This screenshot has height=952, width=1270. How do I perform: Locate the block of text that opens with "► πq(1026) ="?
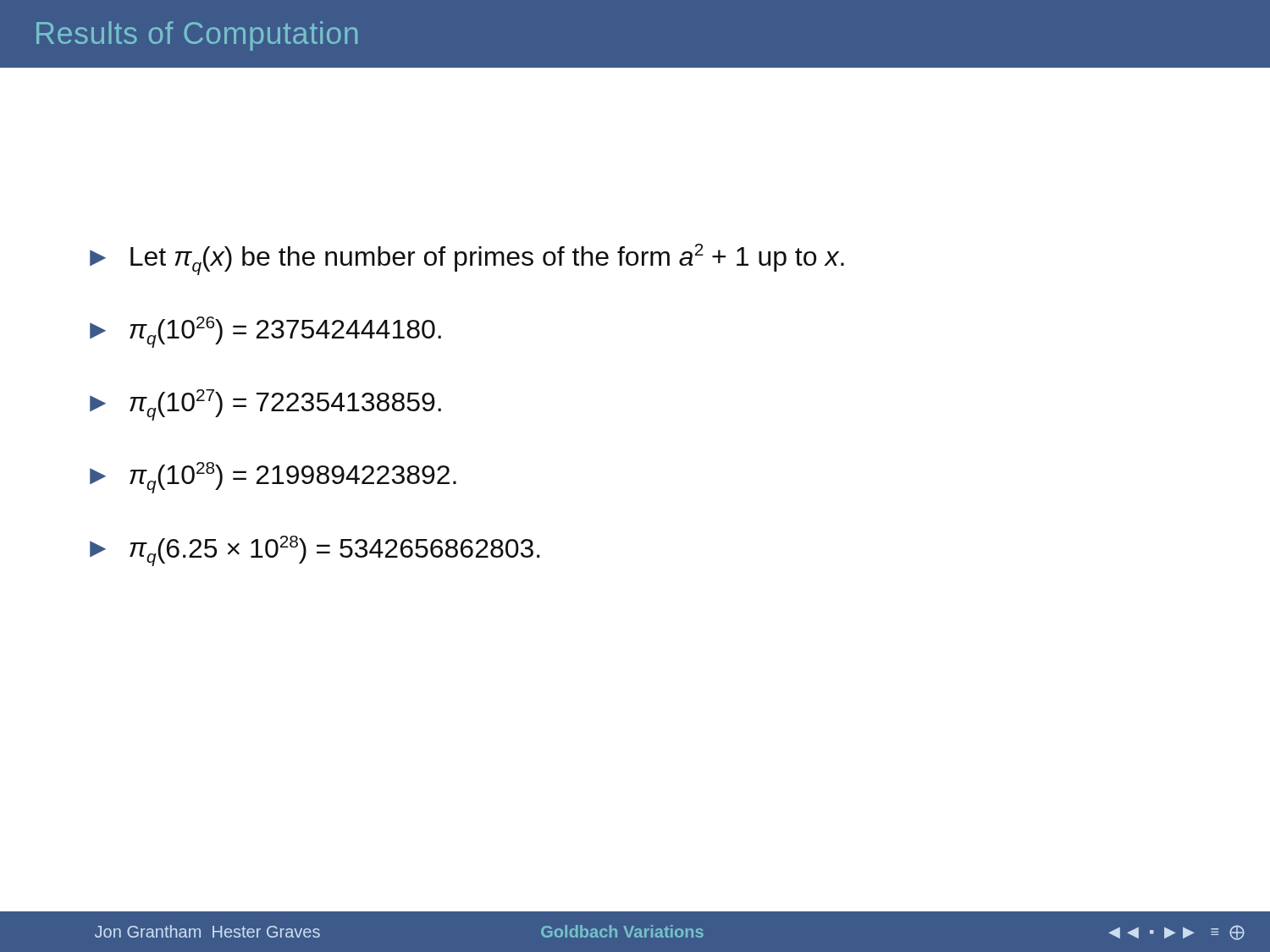point(264,330)
